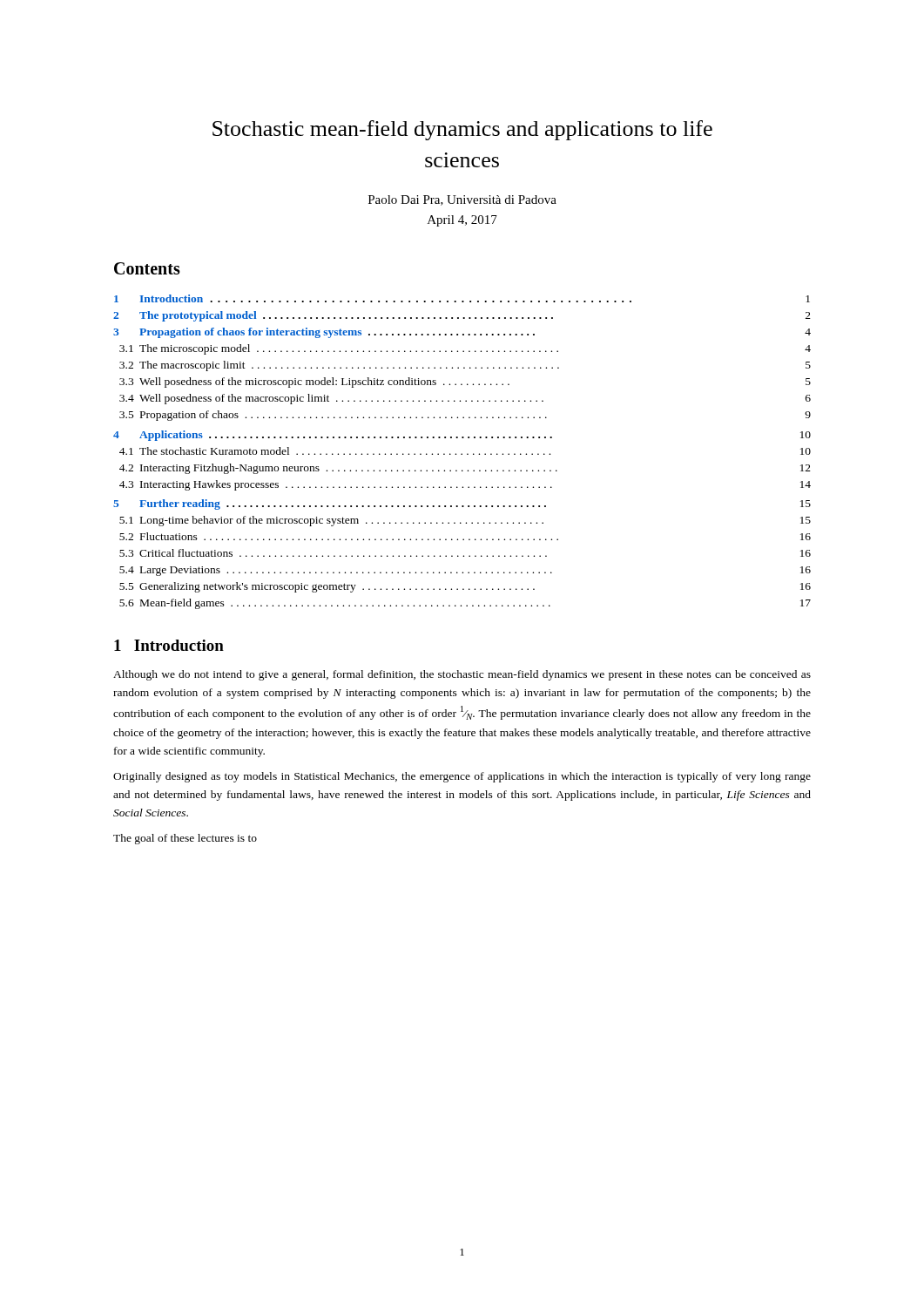Viewport: 924px width, 1307px height.
Task: Select the element starting "The goal of"
Action: click(185, 838)
